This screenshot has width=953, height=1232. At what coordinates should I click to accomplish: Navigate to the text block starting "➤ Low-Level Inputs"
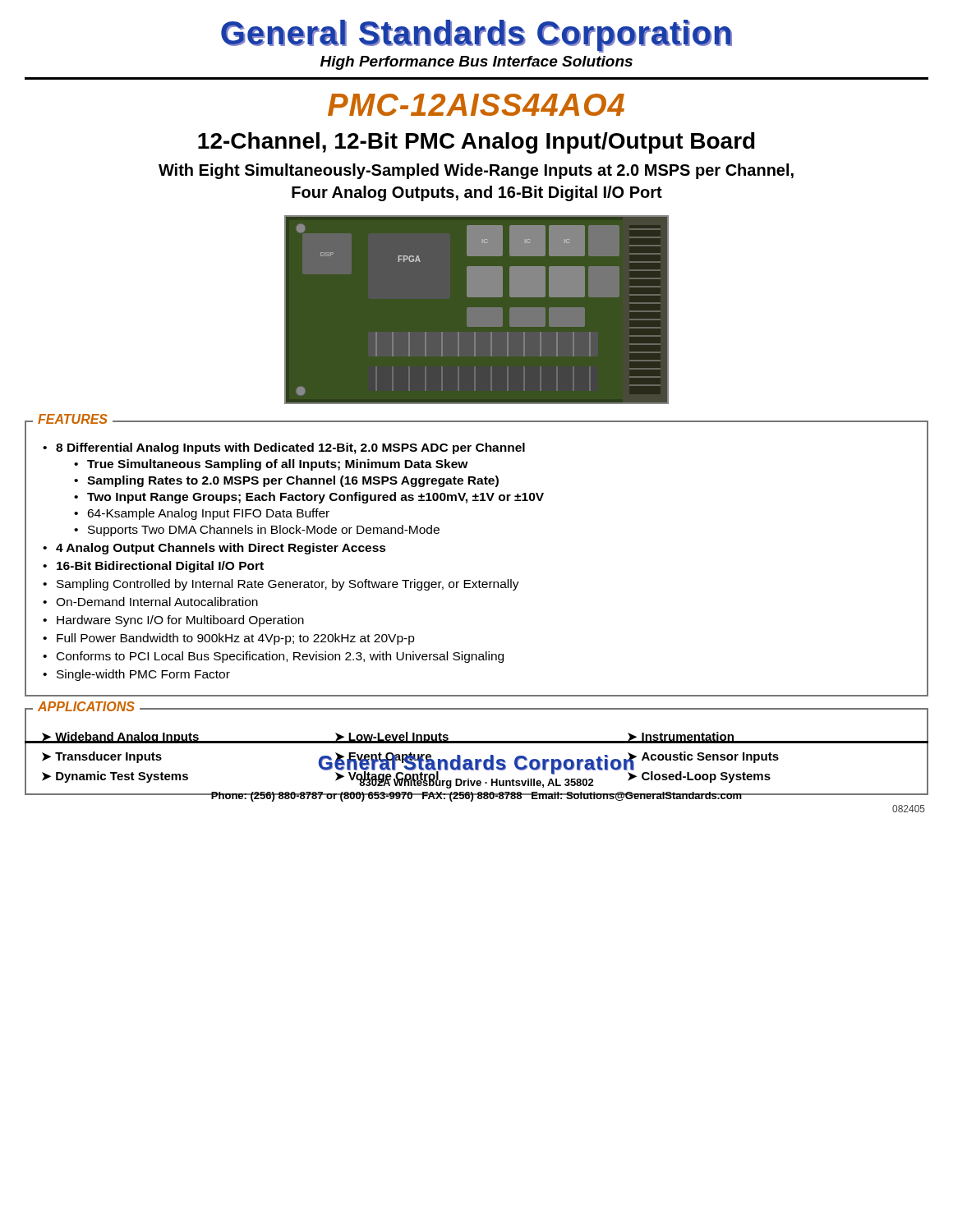point(391,736)
